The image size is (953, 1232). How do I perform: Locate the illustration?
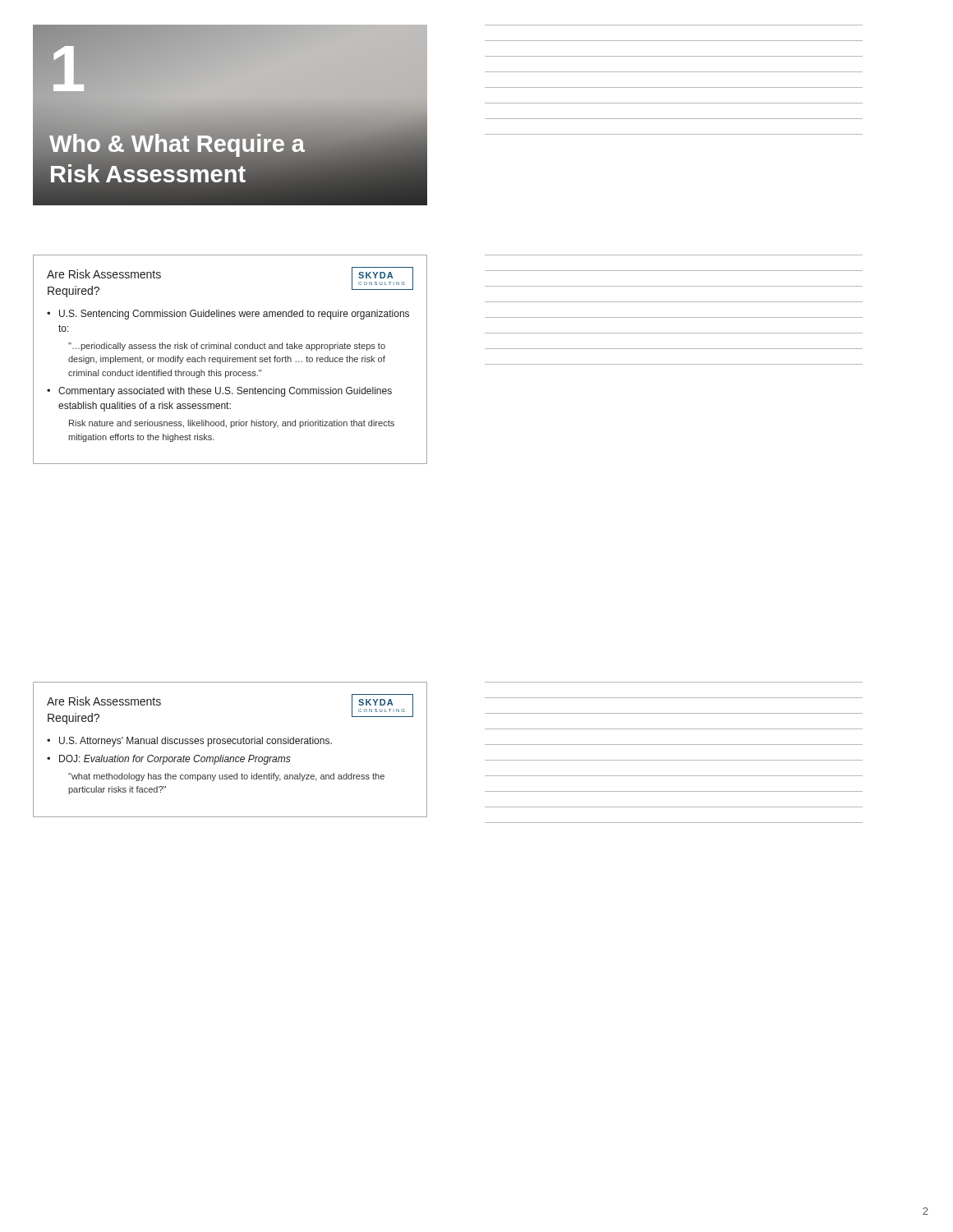[230, 115]
